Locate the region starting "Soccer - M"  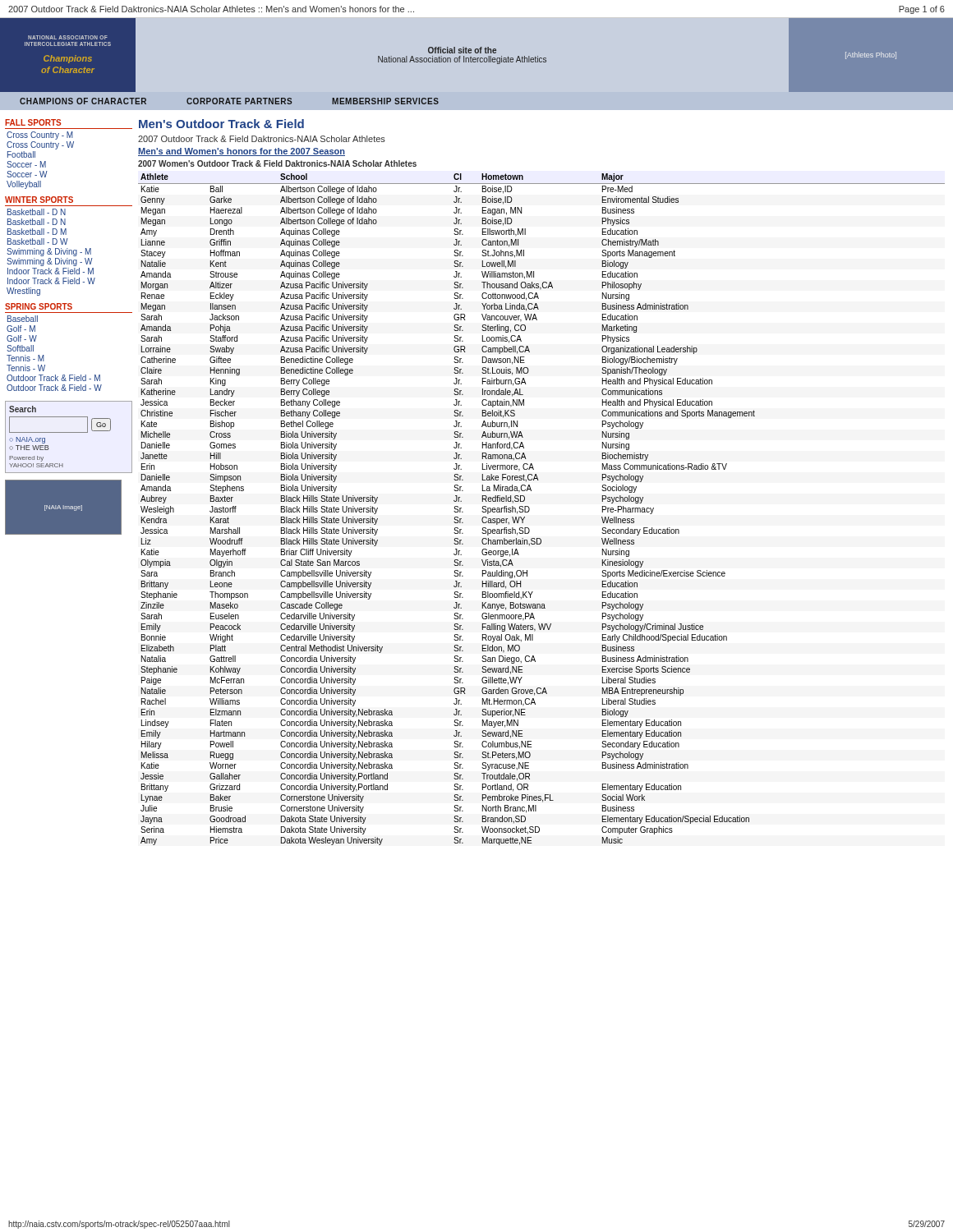(26, 165)
